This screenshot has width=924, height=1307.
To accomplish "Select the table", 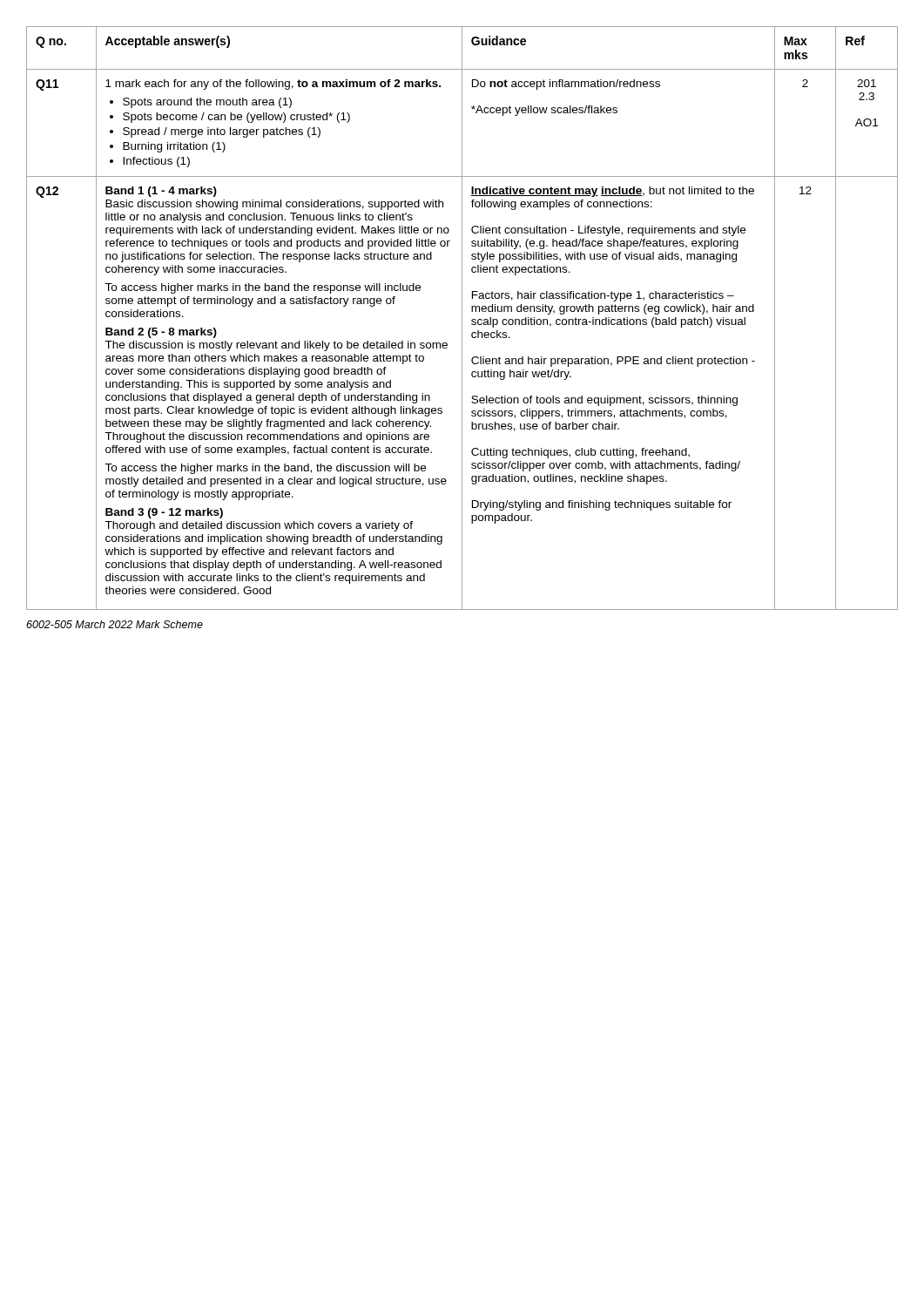I will 462,318.
